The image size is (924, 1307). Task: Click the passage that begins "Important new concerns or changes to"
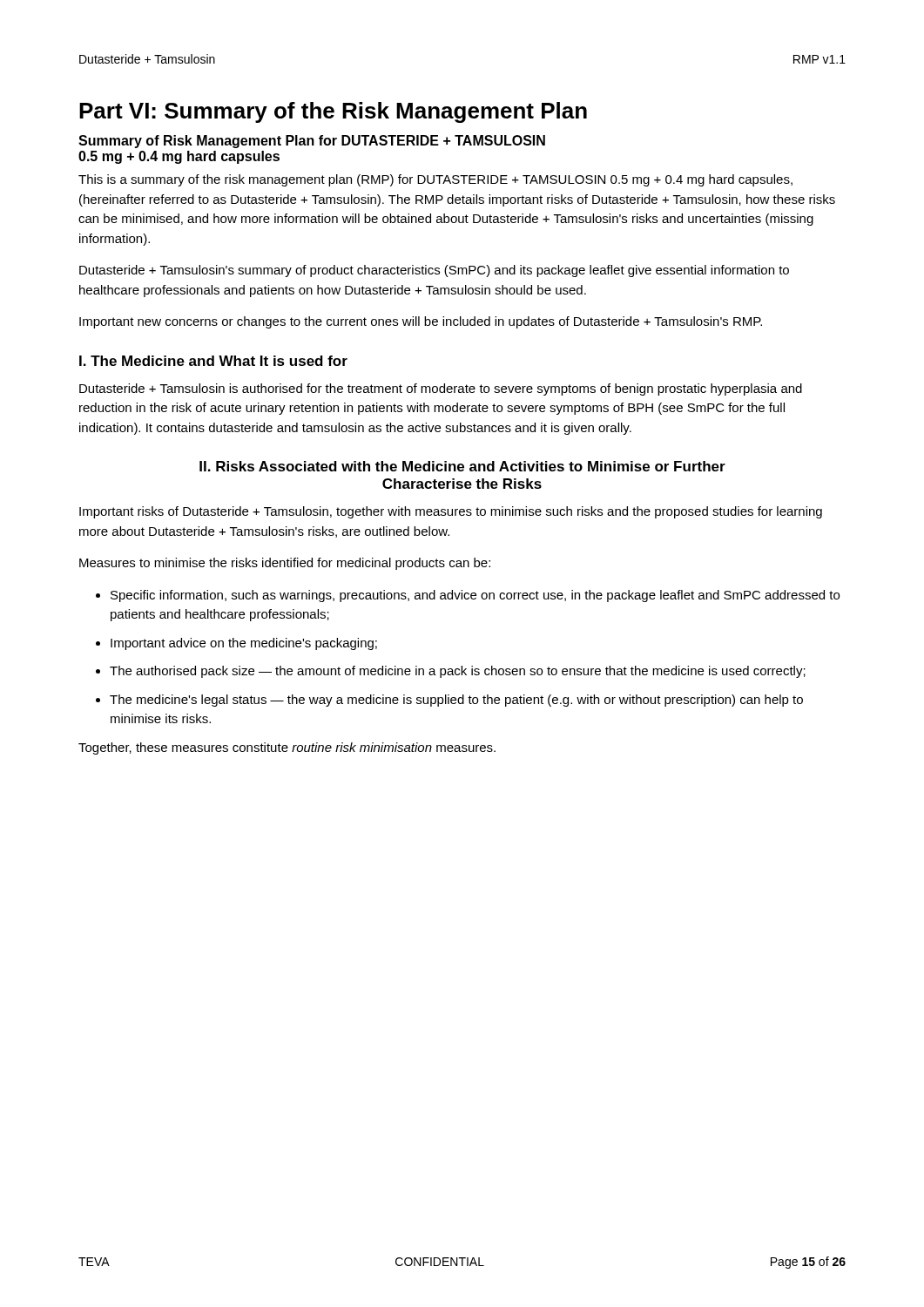(421, 321)
